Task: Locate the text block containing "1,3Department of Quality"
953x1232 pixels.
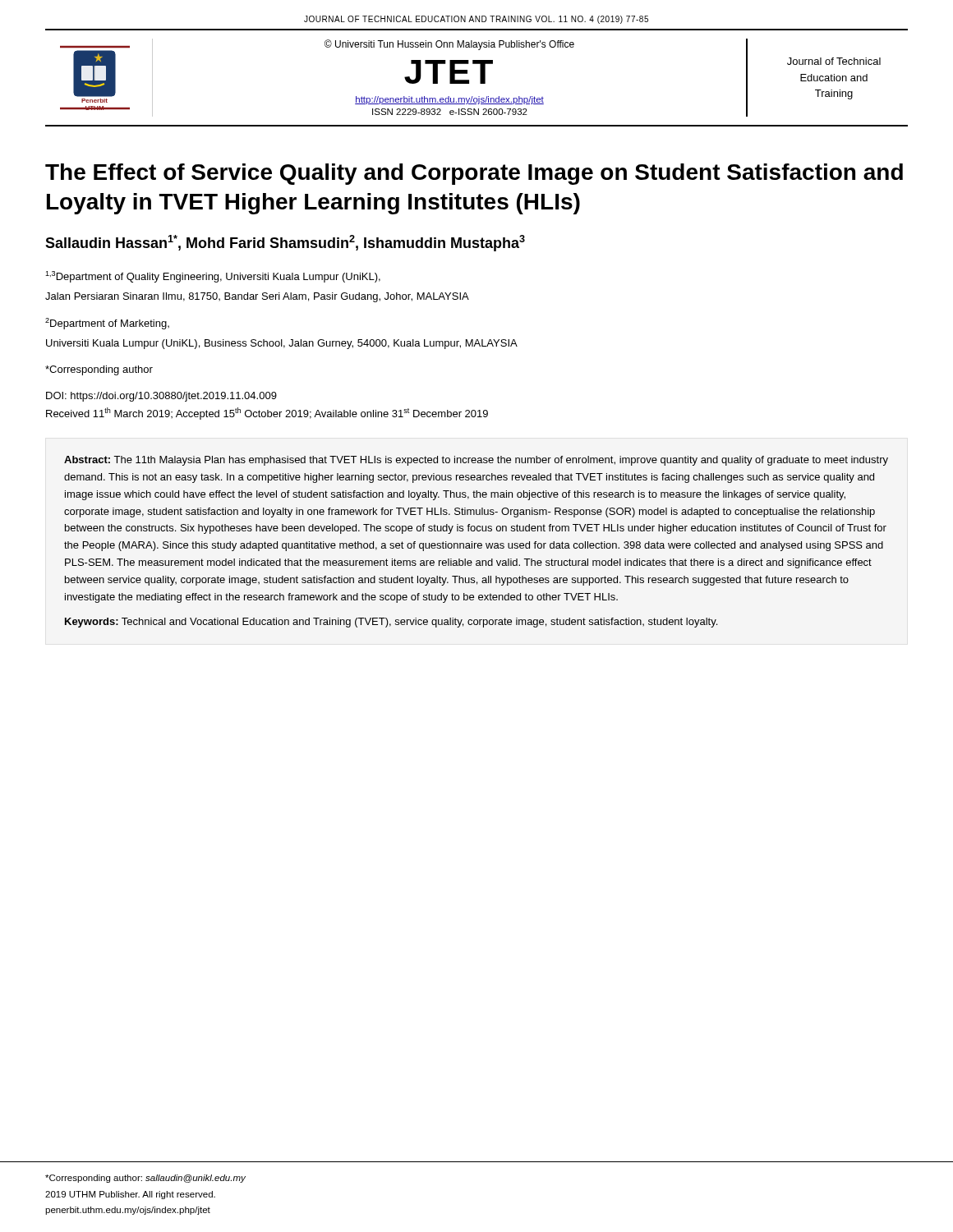Action: [x=213, y=277]
